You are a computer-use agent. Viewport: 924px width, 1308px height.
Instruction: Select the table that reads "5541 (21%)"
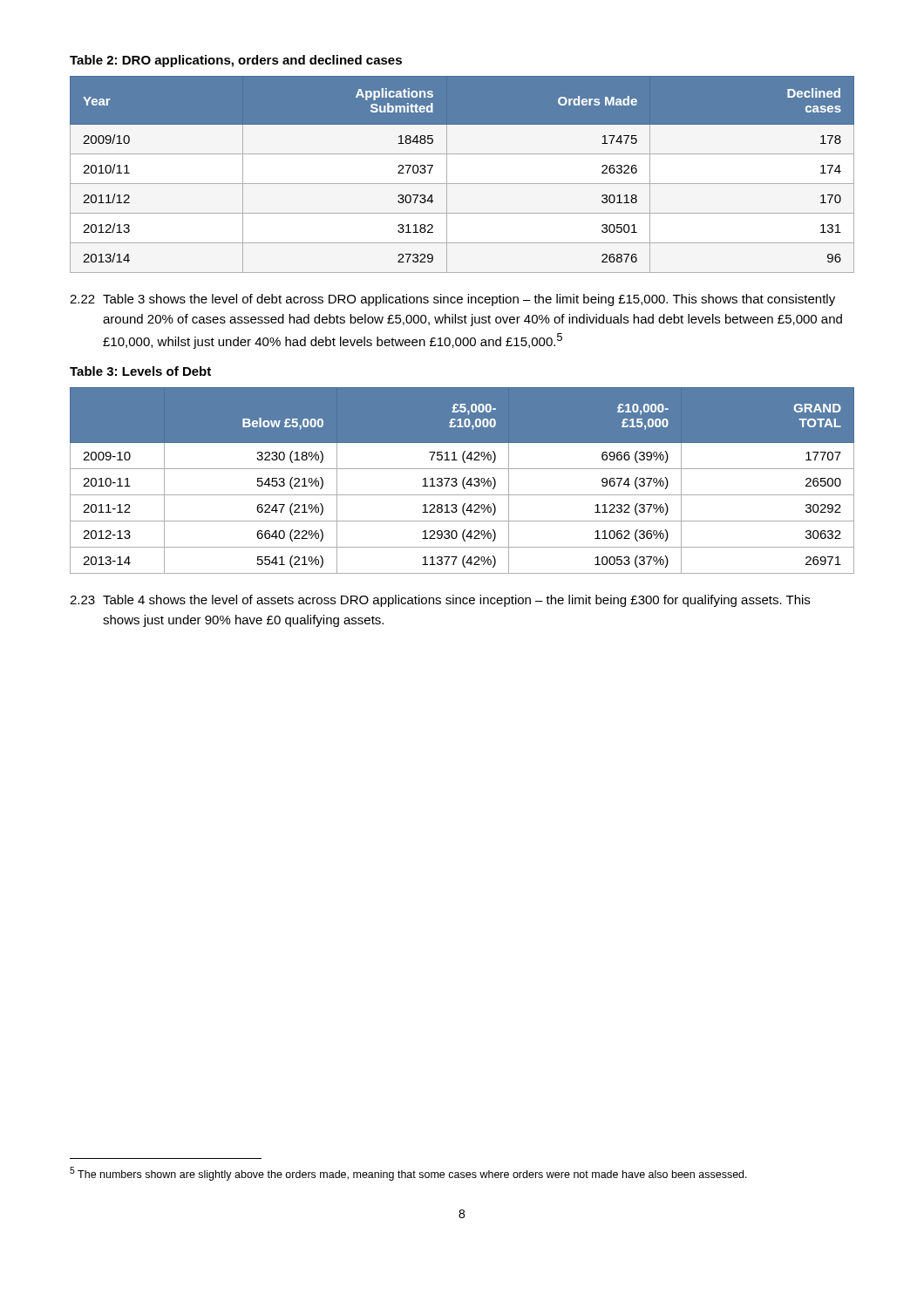click(x=462, y=480)
